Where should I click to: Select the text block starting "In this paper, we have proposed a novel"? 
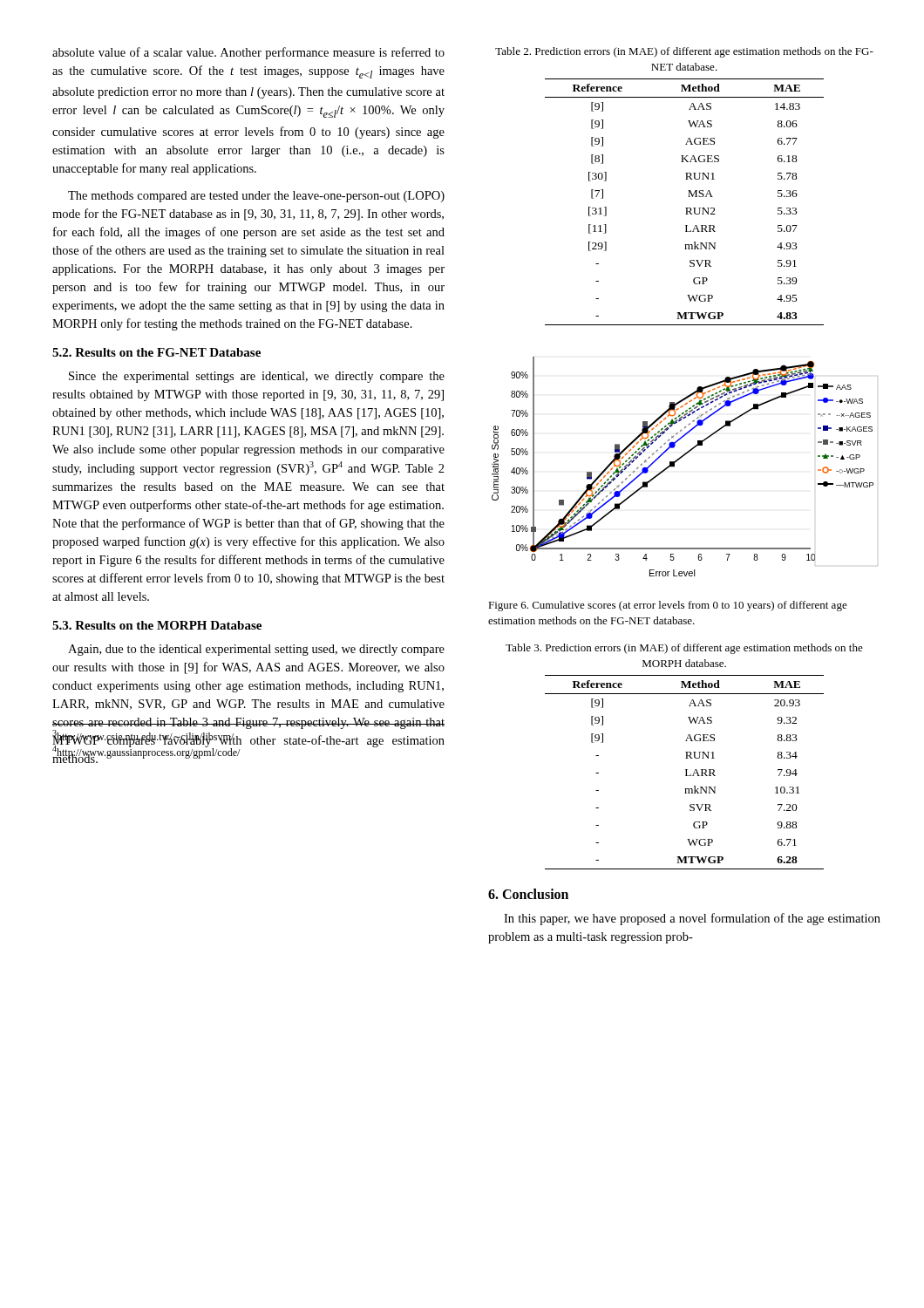coord(684,928)
